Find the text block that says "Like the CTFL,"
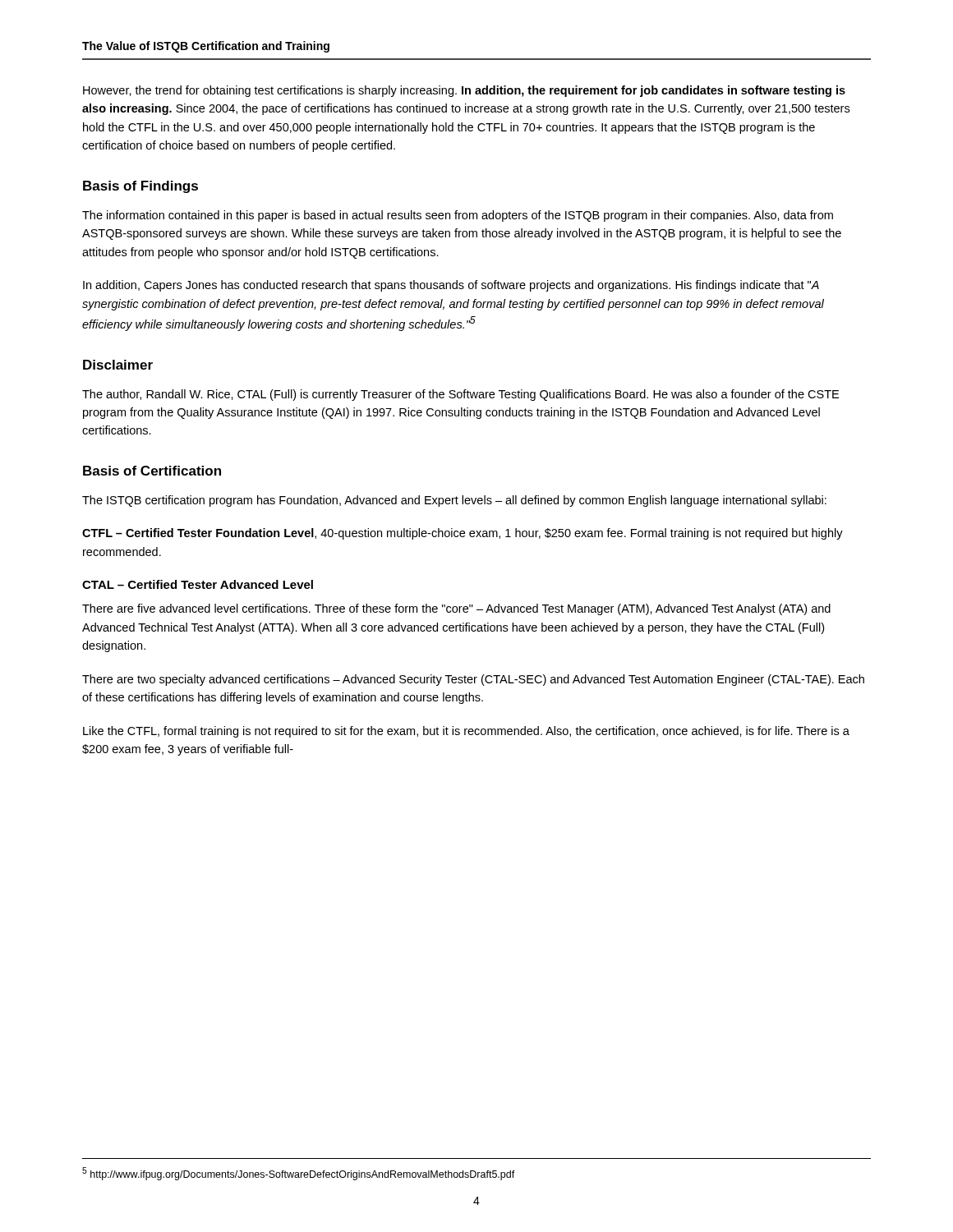This screenshot has height=1232, width=953. 466,740
